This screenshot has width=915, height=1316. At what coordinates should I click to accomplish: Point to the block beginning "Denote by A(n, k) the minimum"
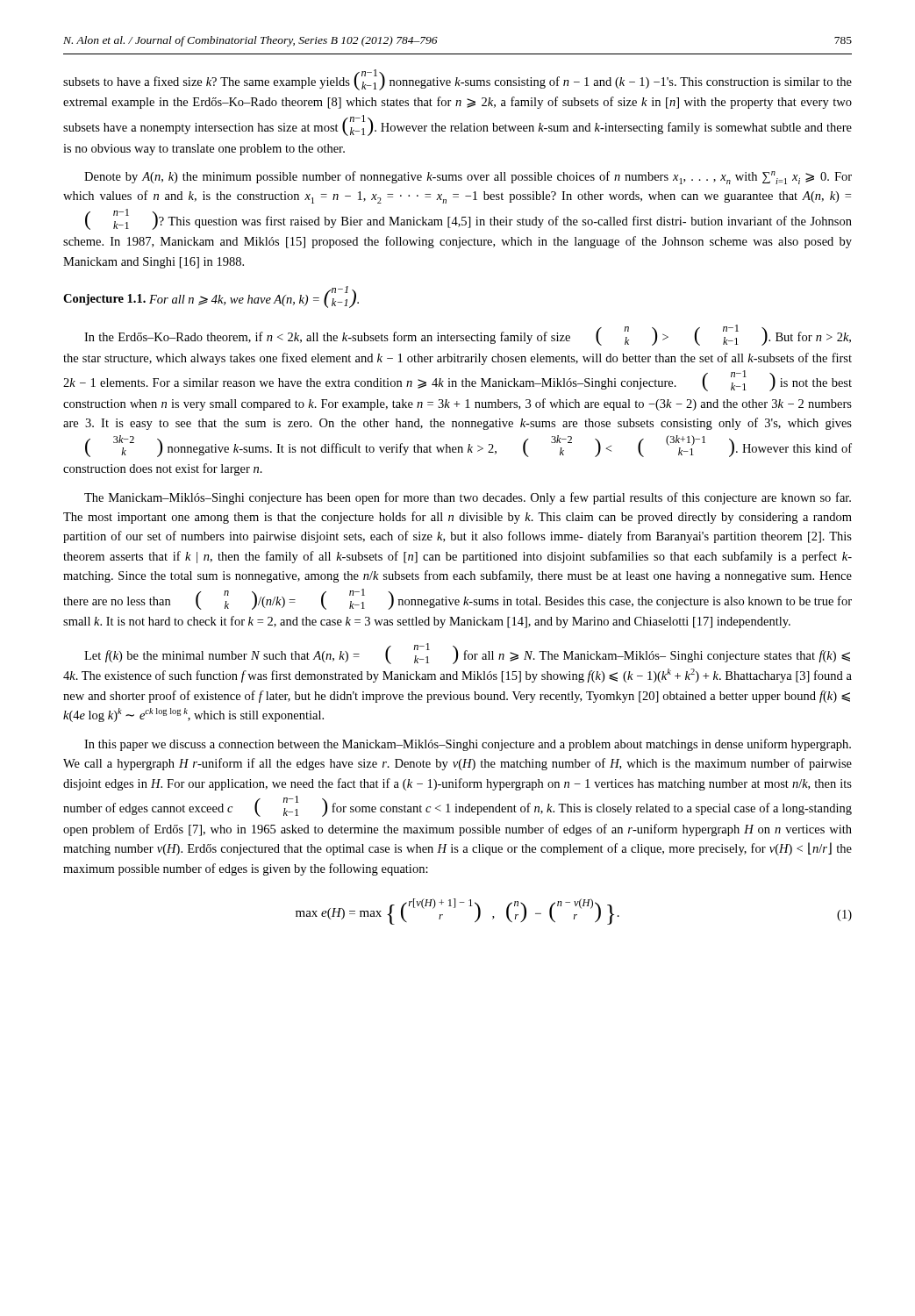point(458,218)
